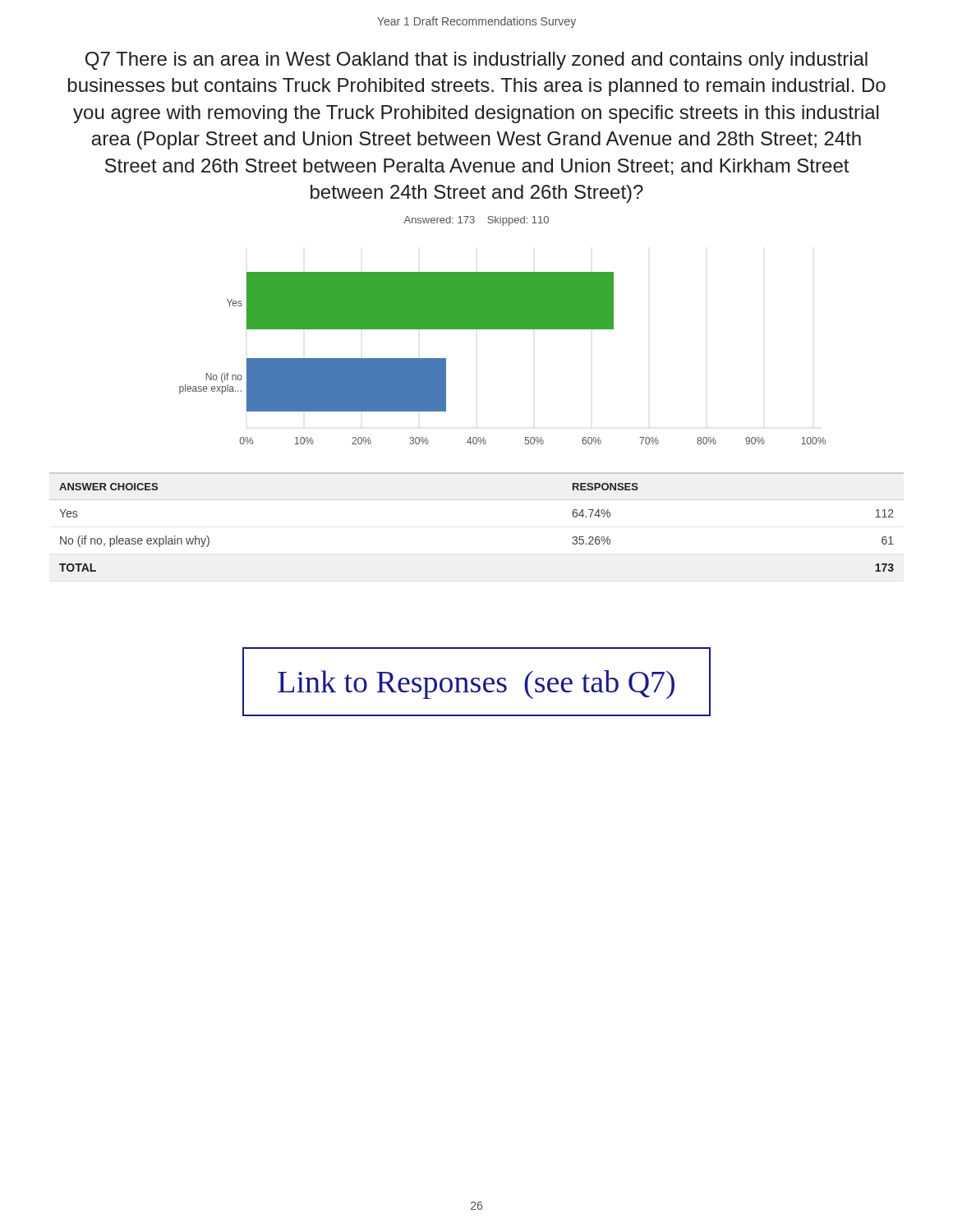Navigate to the text block starting "Answered: 173 Skipped:"
The height and width of the screenshot is (1232, 953).
pyautogui.click(x=476, y=220)
